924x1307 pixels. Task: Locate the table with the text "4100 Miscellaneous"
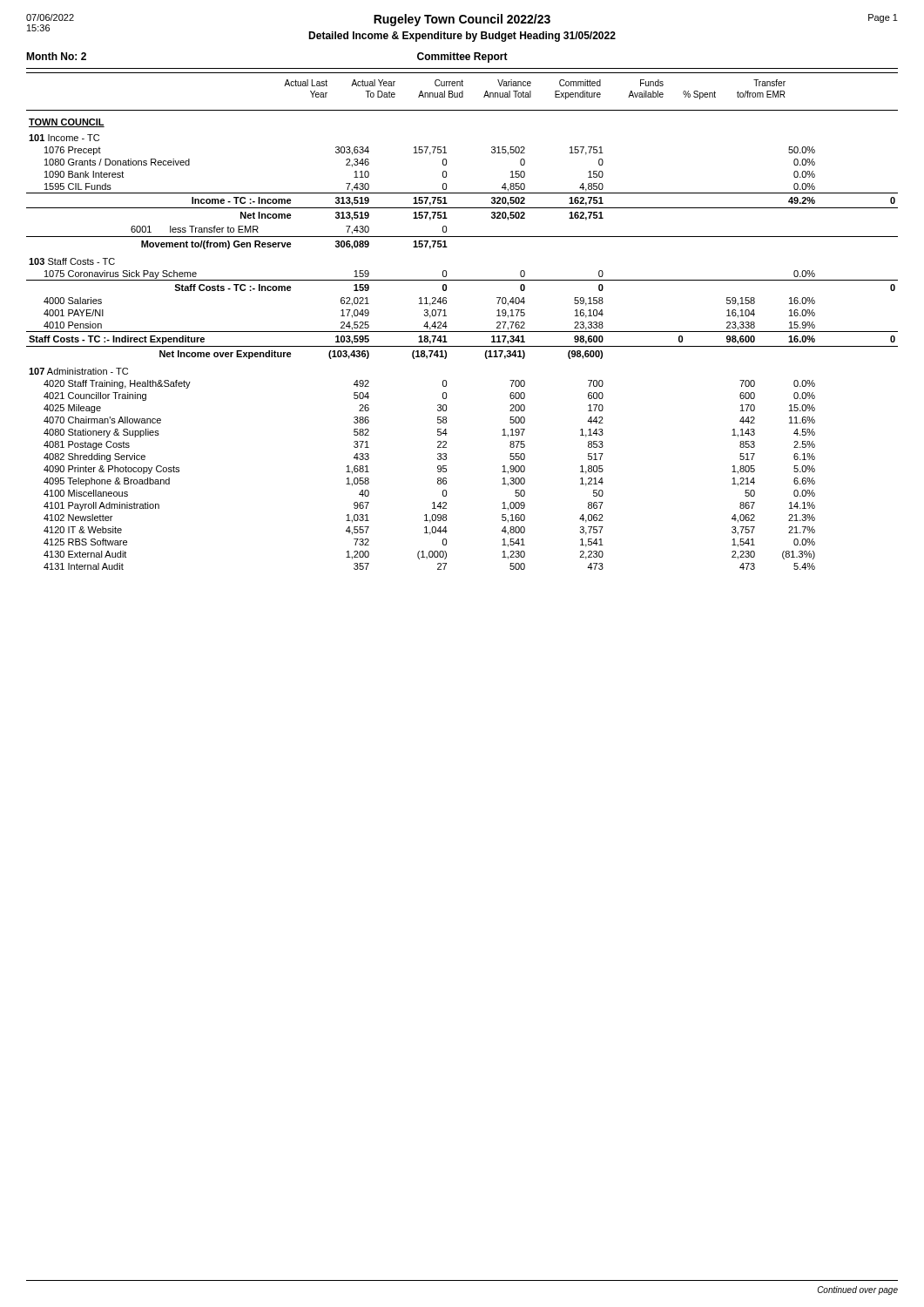tap(462, 343)
